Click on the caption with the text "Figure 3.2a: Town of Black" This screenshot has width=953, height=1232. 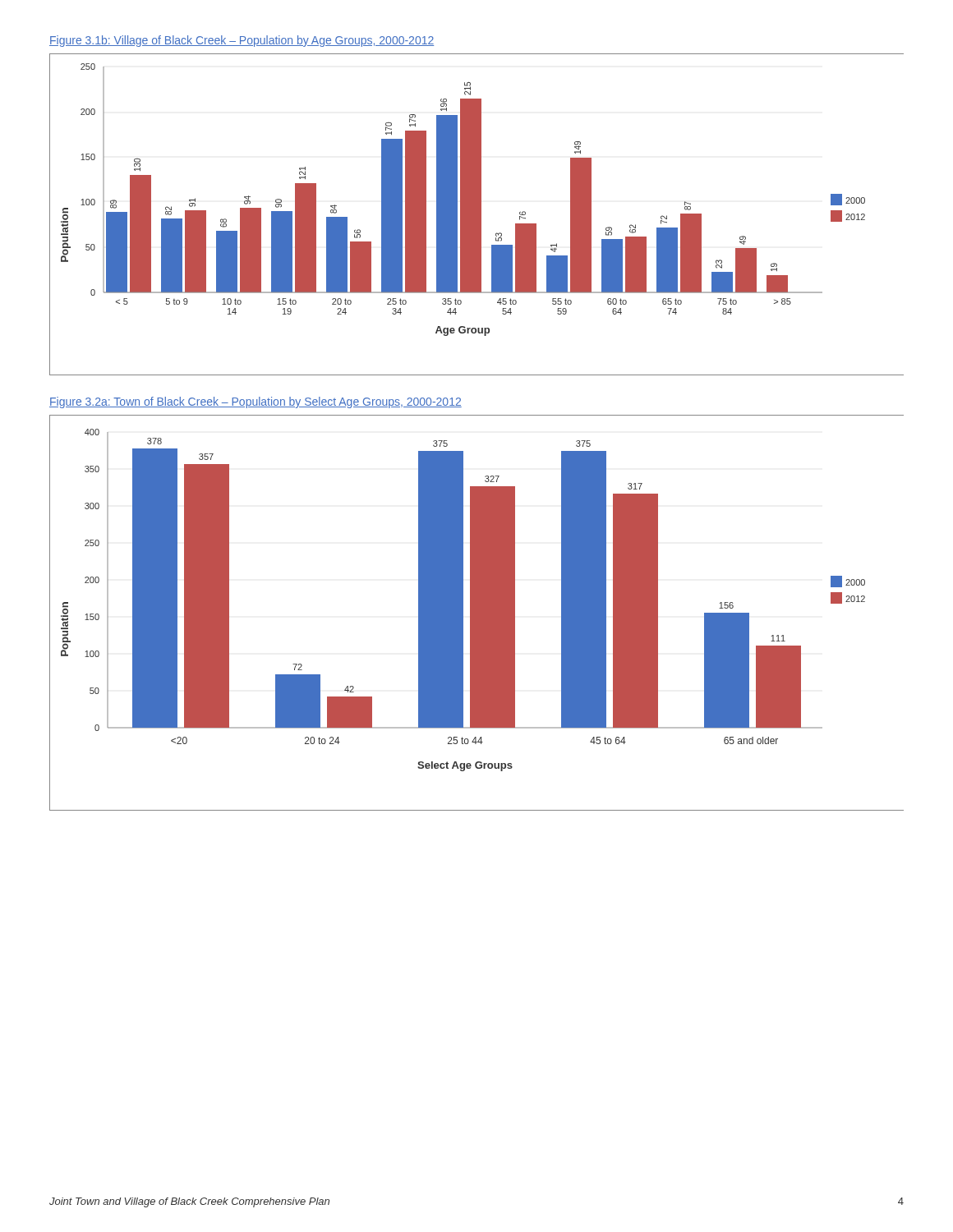[255, 402]
